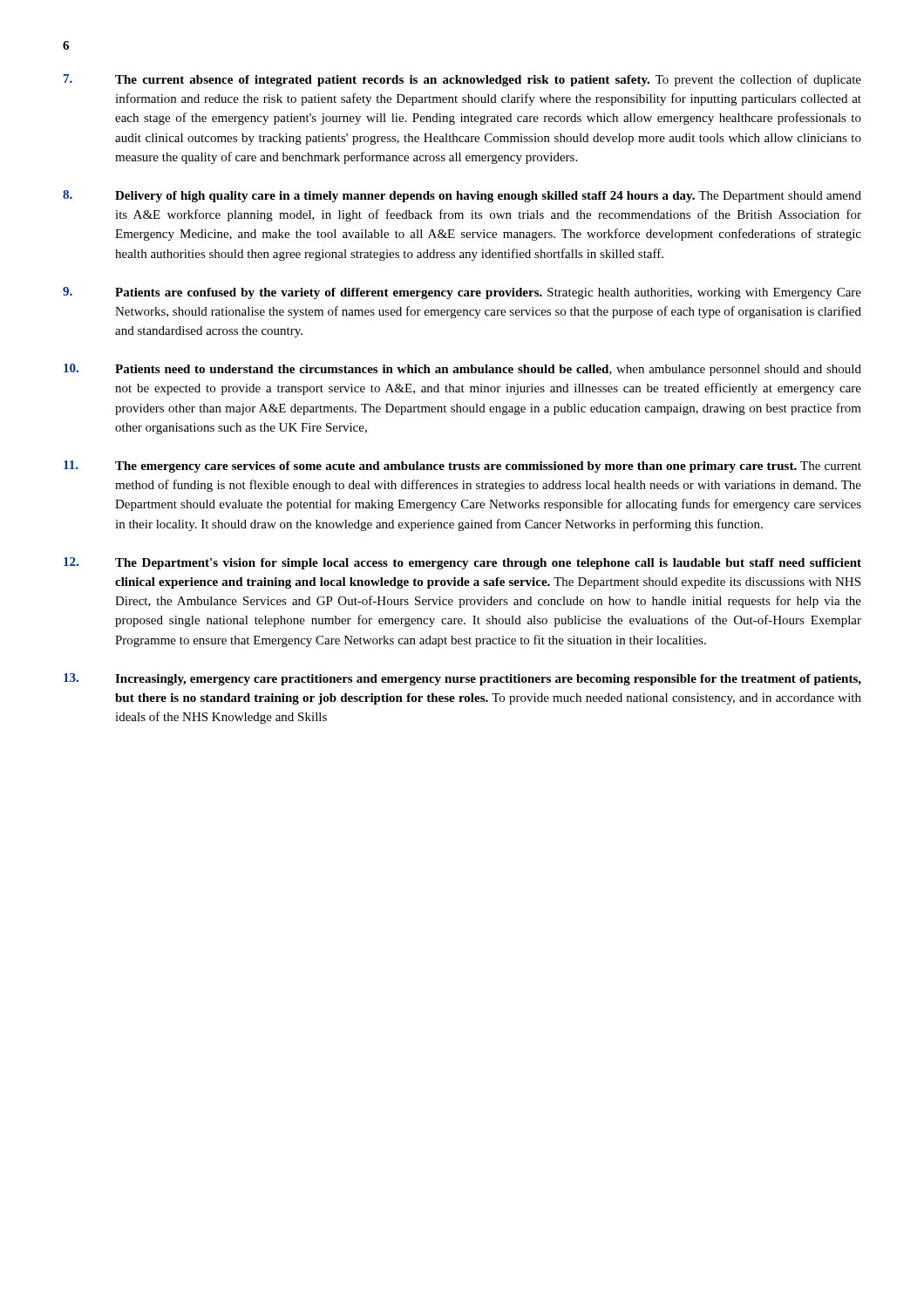
Task: Select the text block starting "12. The Department's"
Action: tap(462, 601)
